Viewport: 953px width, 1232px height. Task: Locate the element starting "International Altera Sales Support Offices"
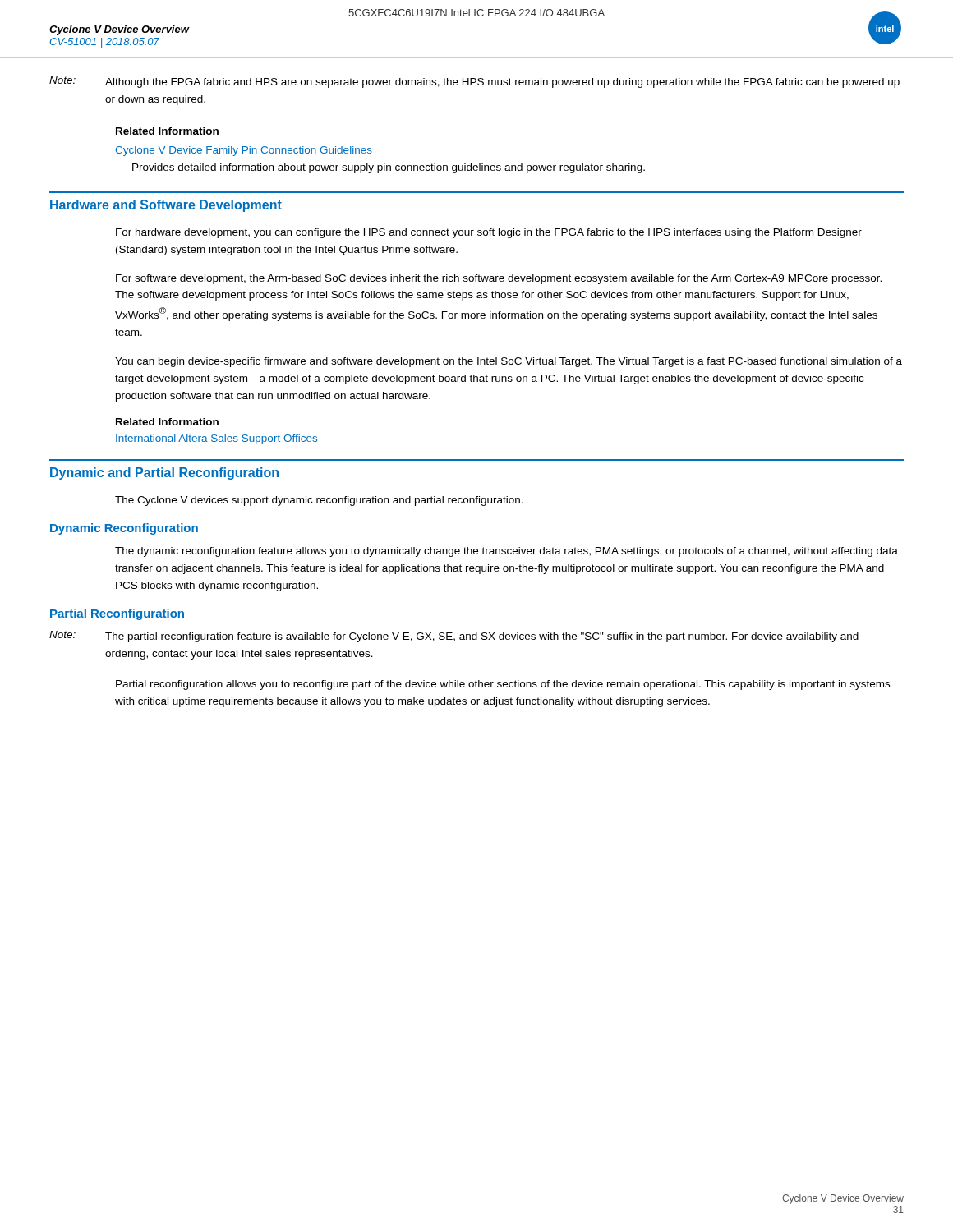coord(216,439)
